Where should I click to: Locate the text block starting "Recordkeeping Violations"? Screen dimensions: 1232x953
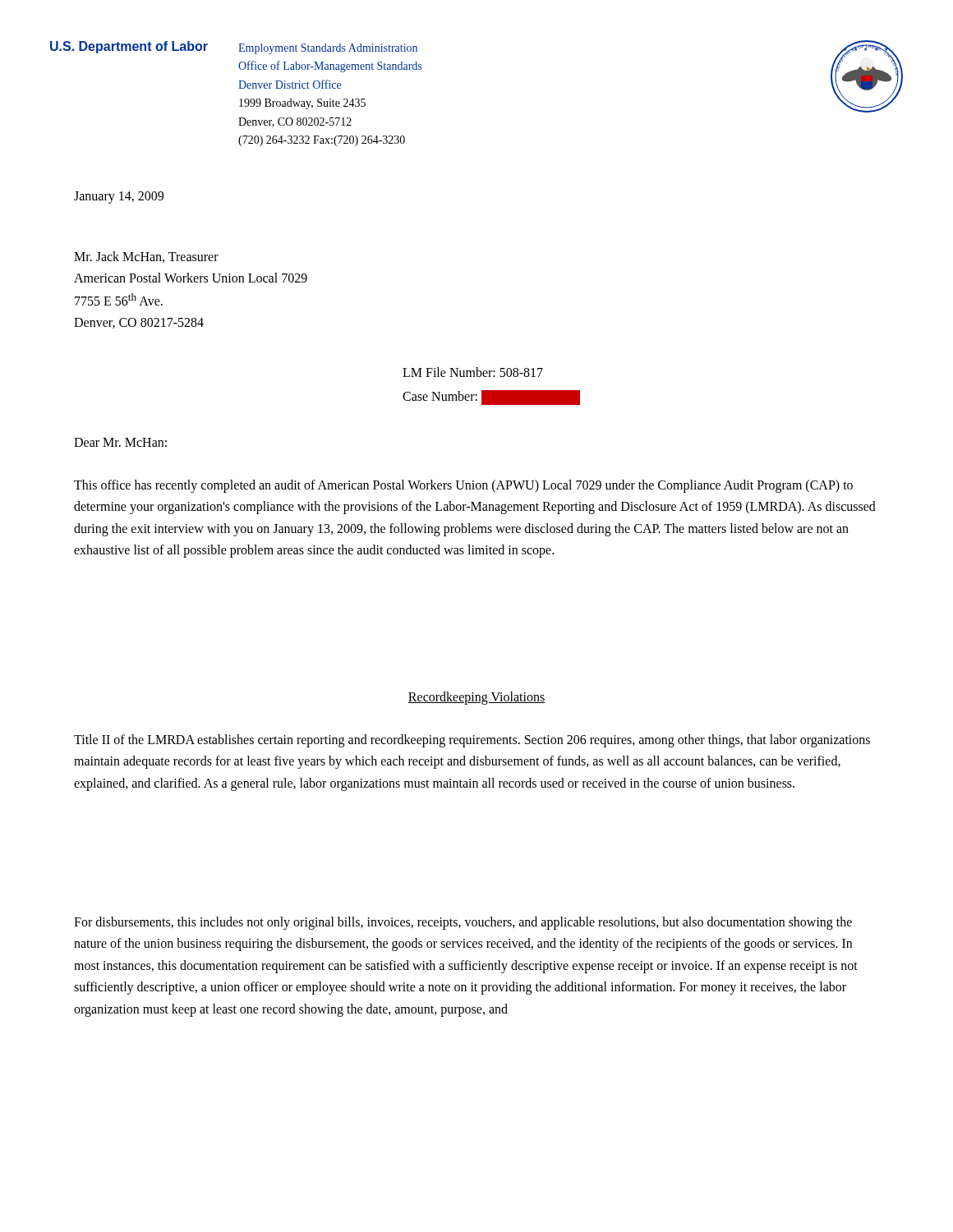point(476,697)
